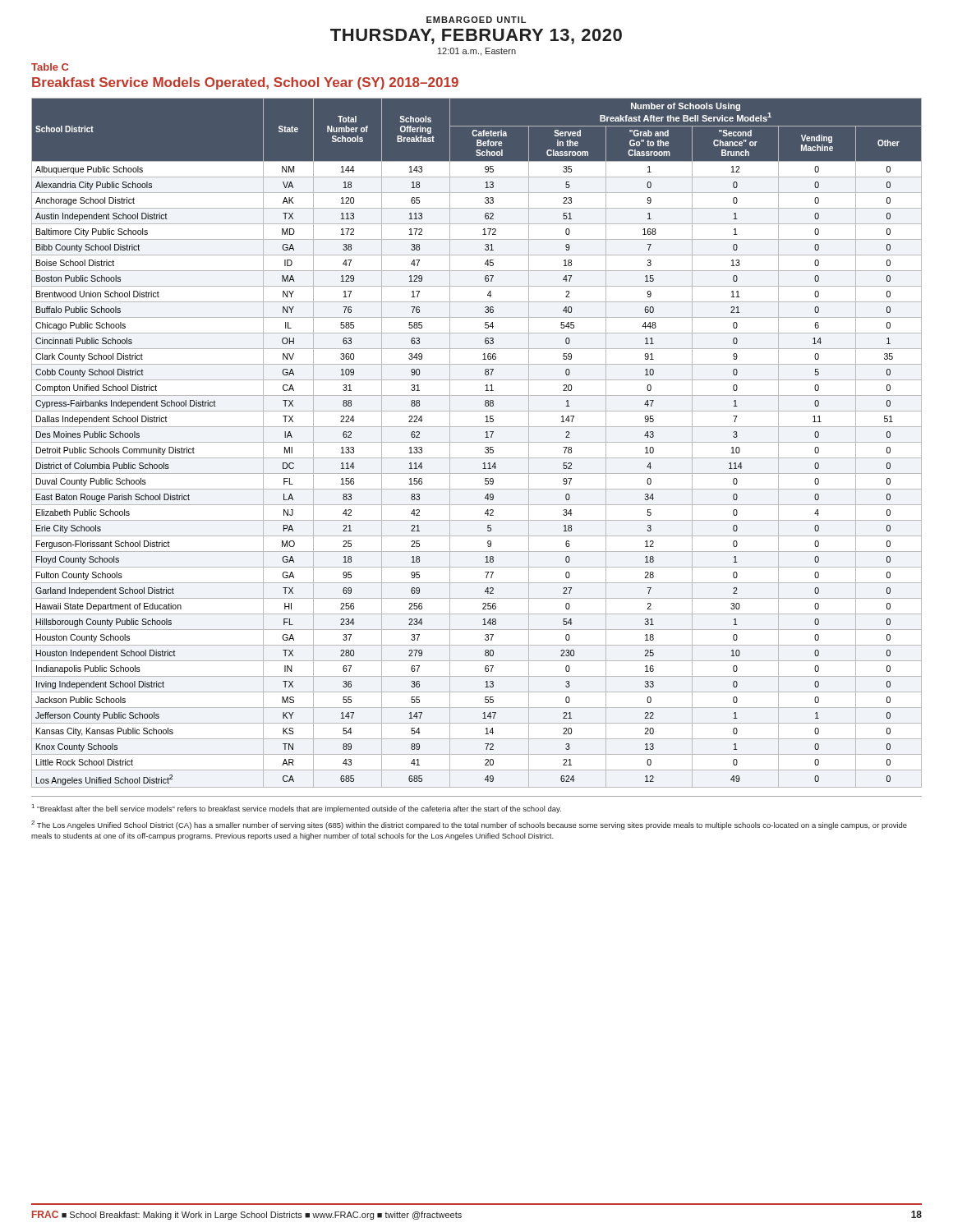Click the section header that begins "Table C Breakfast Service Models Operated, School Year"
This screenshot has height=1232, width=953.
click(50, 67)
